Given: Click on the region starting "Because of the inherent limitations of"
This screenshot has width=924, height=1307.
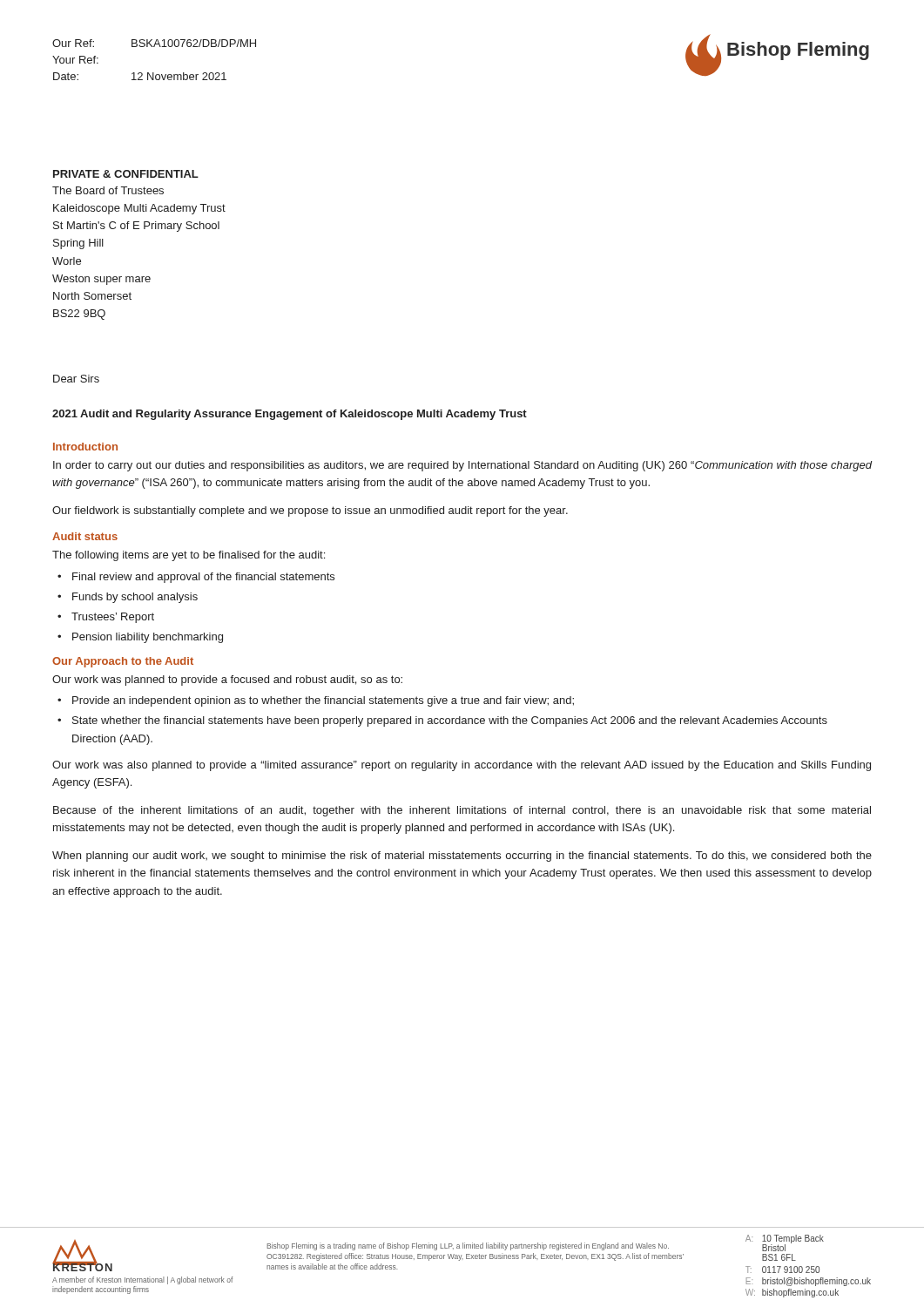Looking at the screenshot, I should tap(462, 819).
